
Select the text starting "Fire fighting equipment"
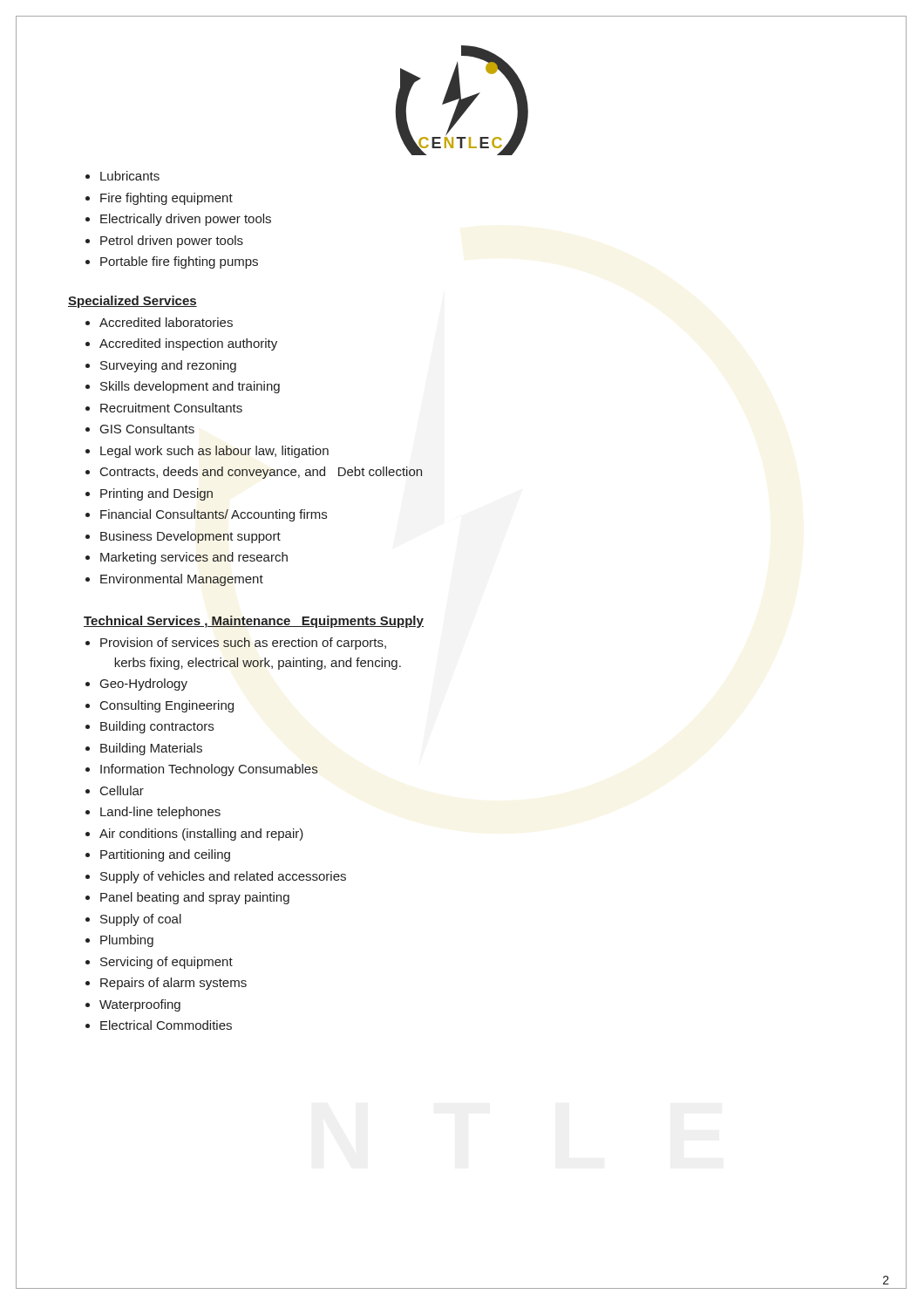[166, 197]
